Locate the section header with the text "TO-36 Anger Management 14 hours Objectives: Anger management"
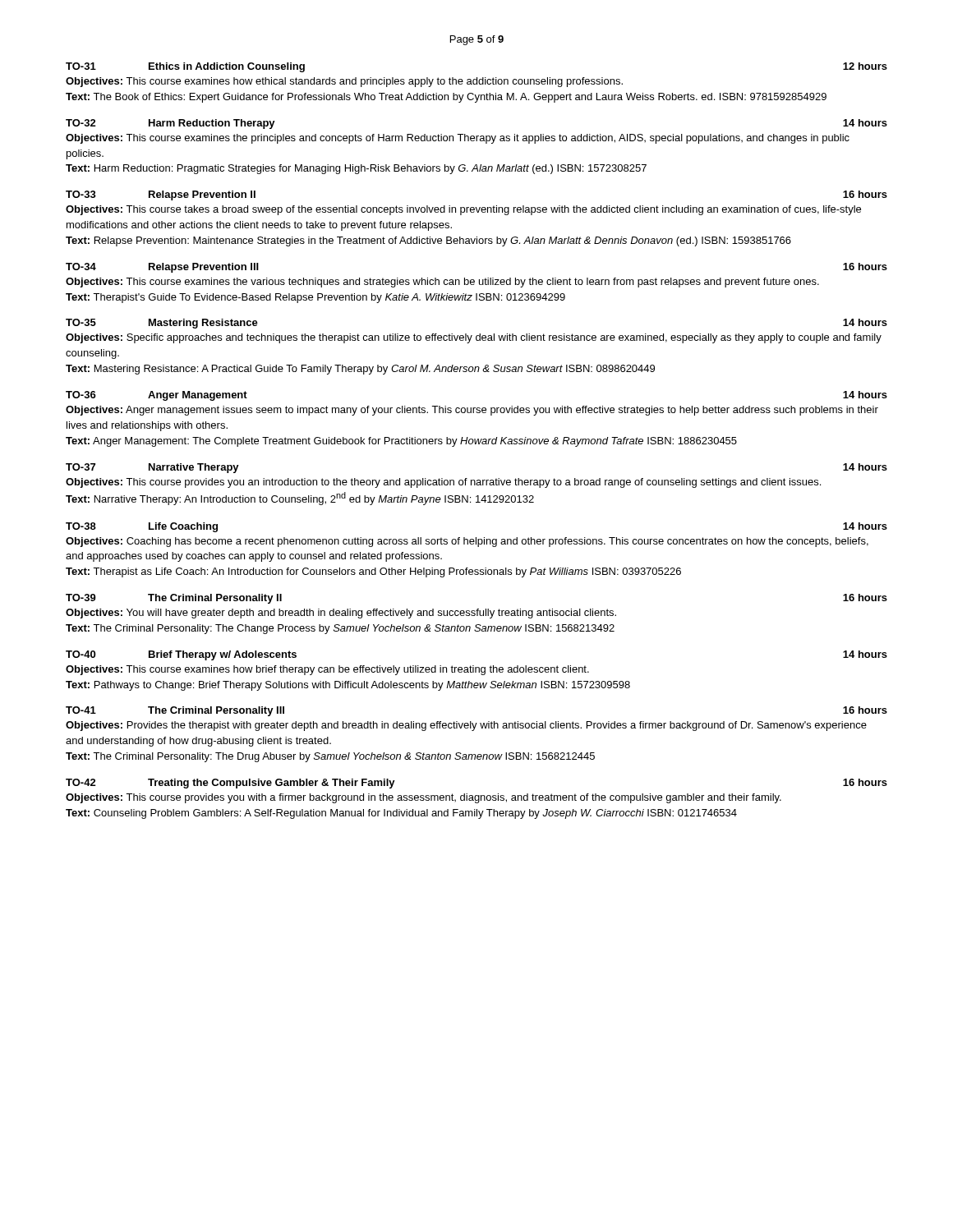This screenshot has width=953, height=1232. pyautogui.click(x=476, y=419)
